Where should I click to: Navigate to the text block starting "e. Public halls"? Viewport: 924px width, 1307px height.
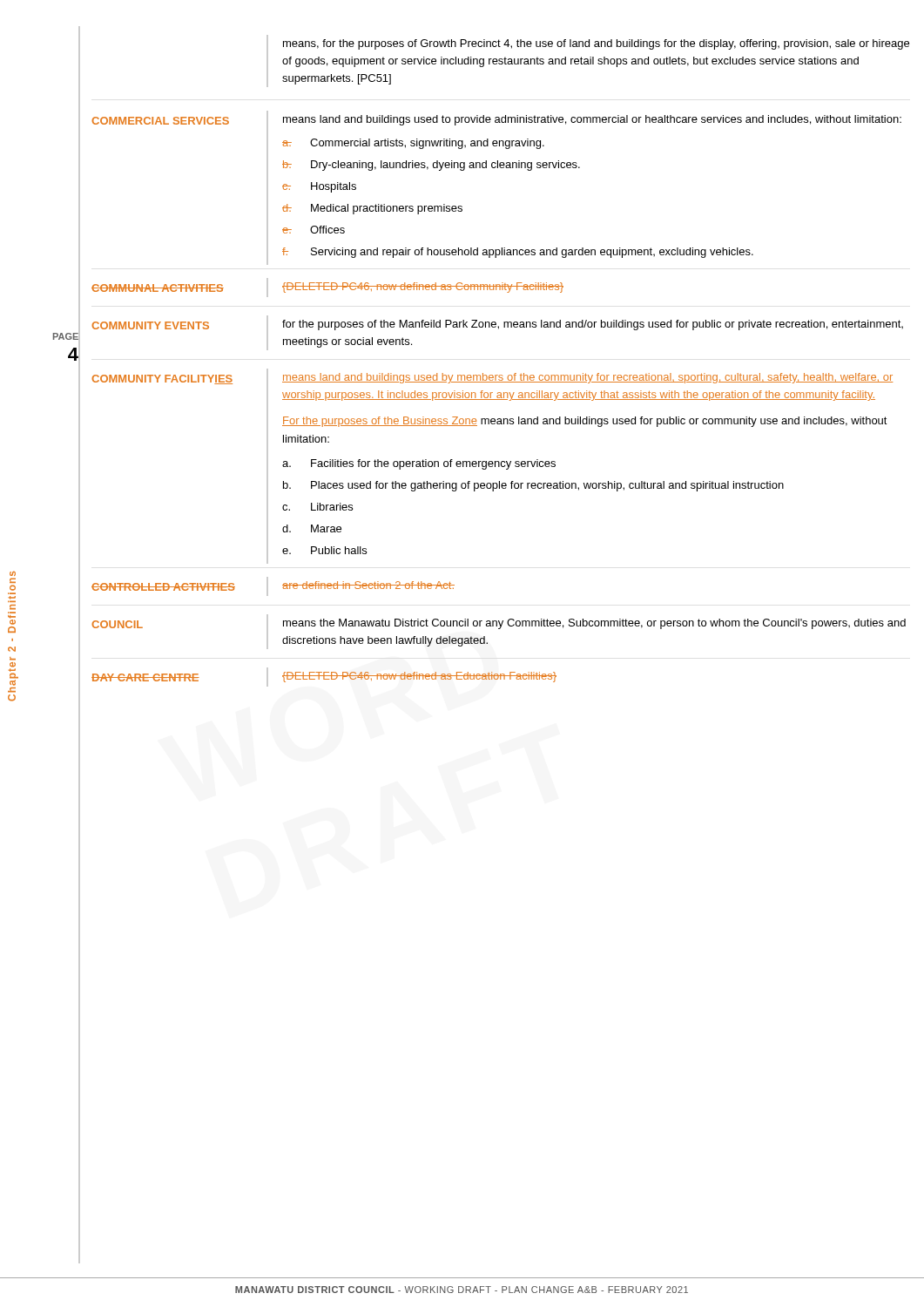324,550
